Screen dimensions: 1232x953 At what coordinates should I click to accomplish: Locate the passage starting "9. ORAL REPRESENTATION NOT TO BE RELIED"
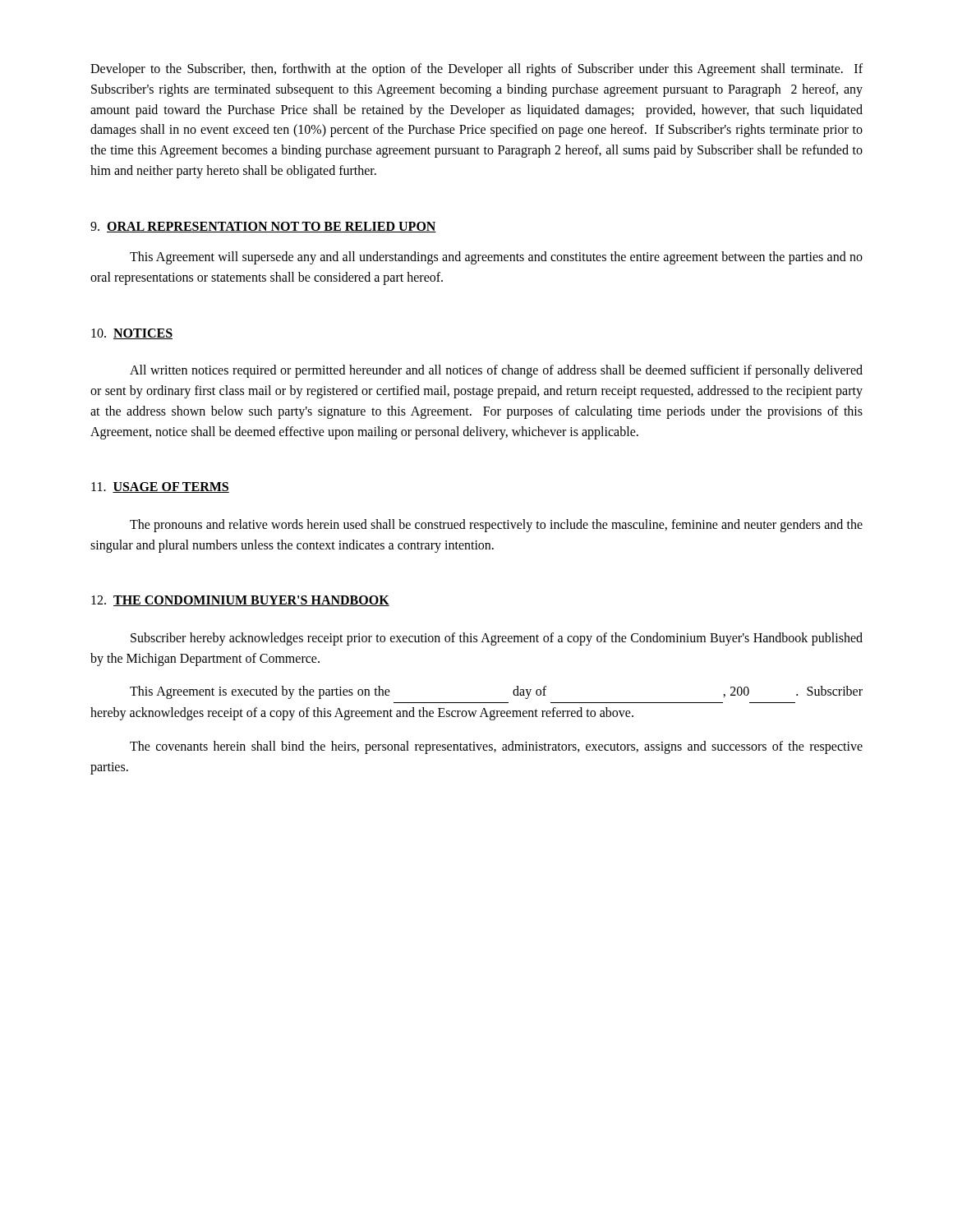[263, 226]
